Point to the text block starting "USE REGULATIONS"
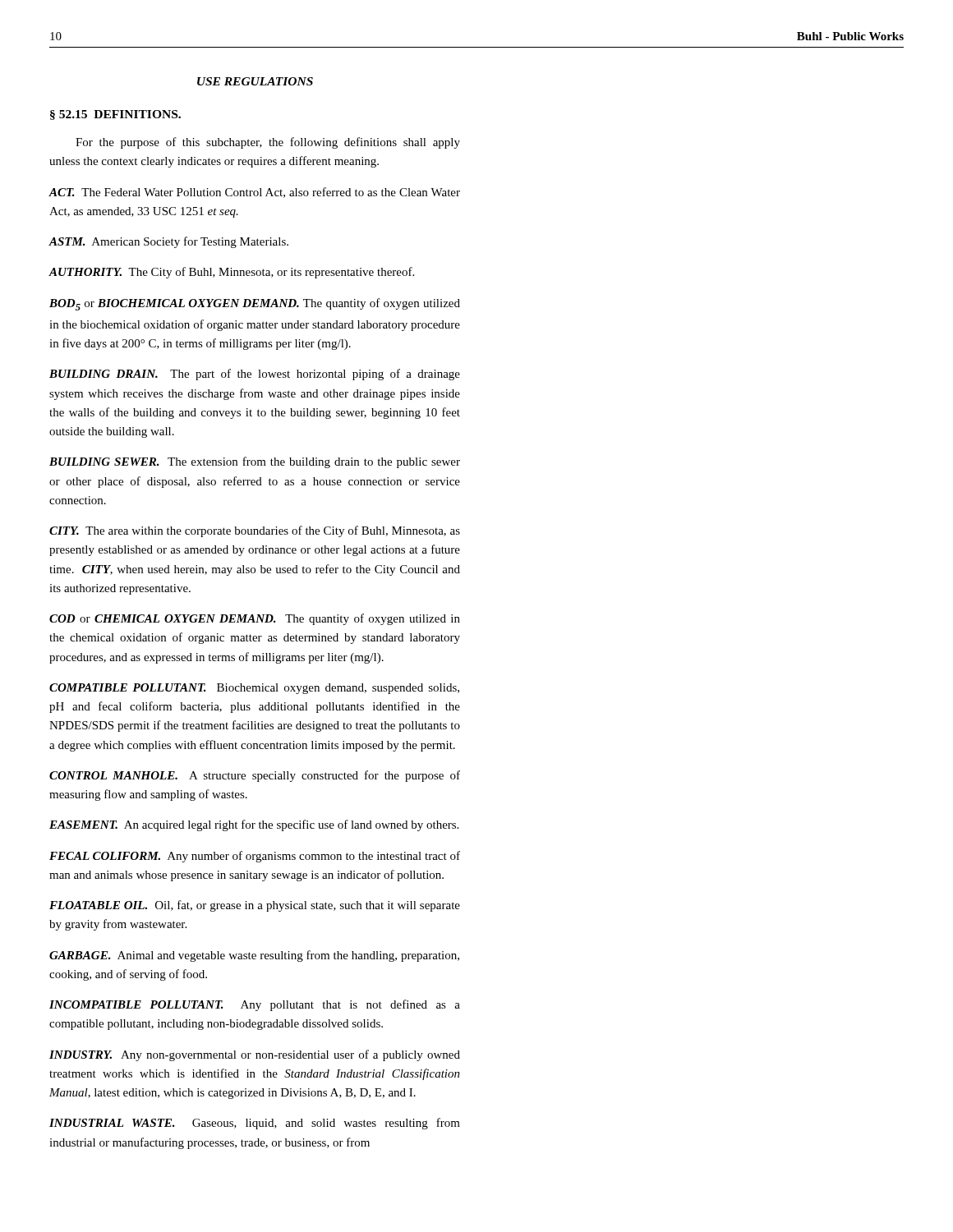This screenshot has width=953, height=1232. [255, 81]
